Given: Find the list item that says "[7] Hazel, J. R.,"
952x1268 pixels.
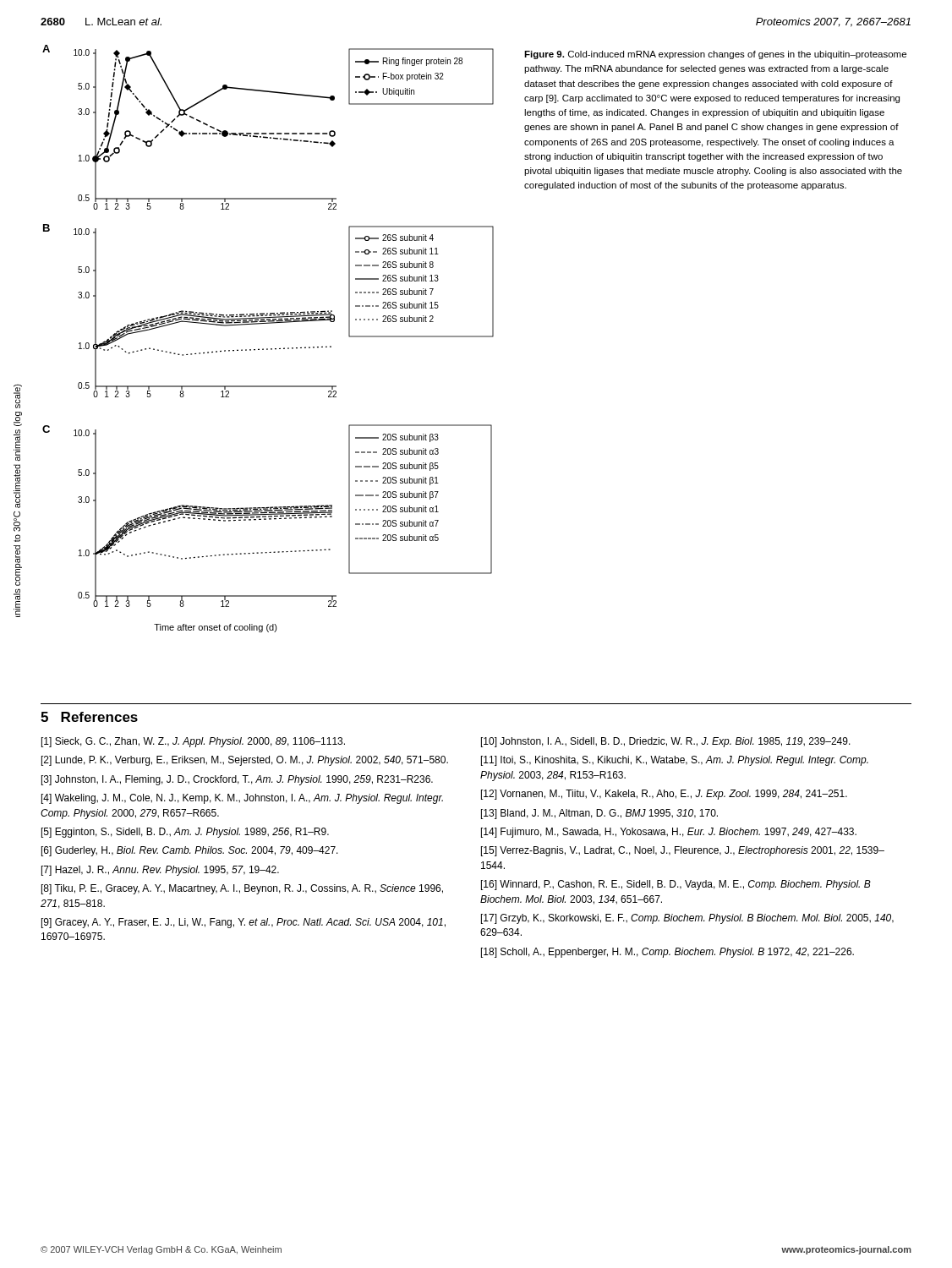Looking at the screenshot, I should click(160, 870).
